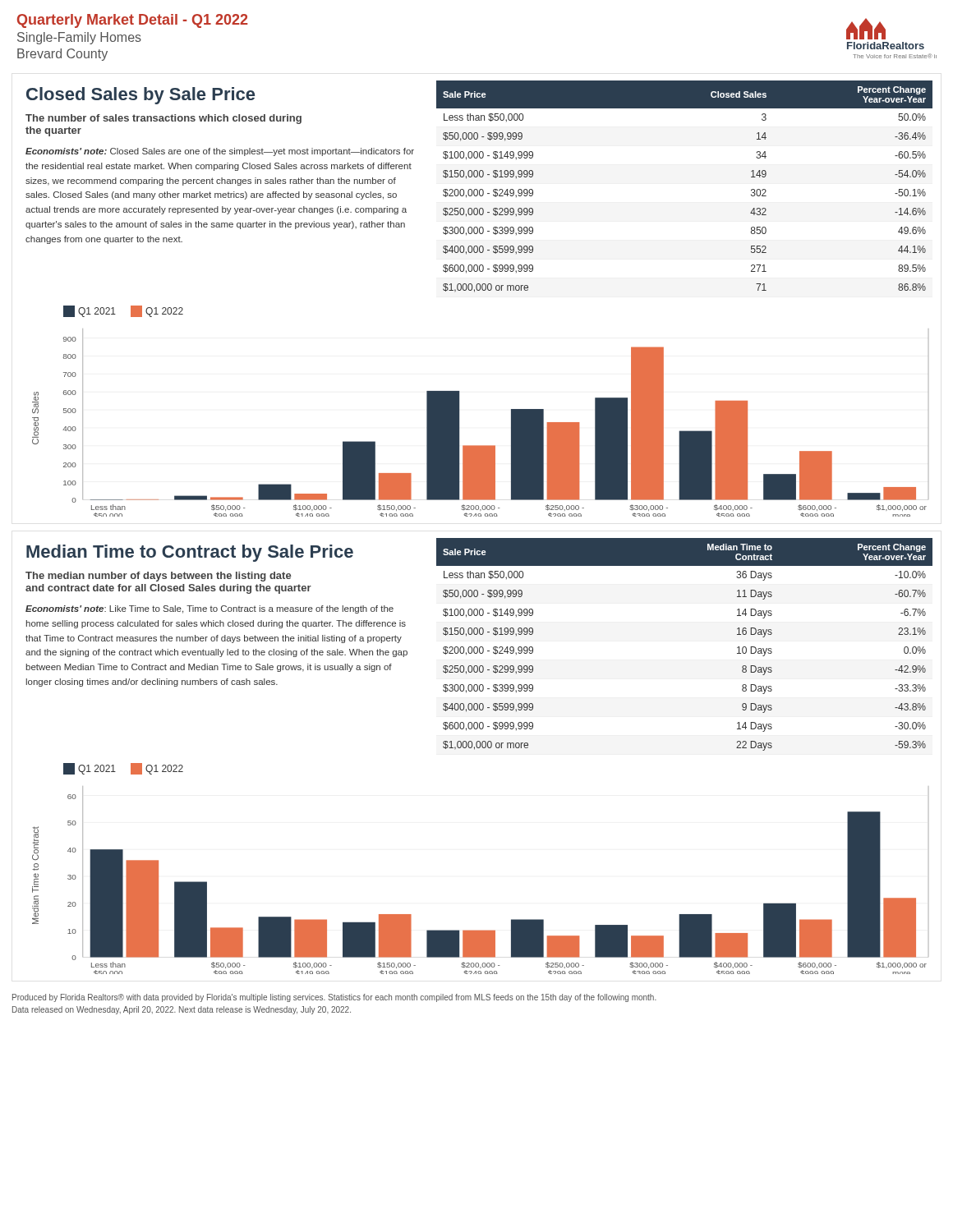Select the text block with the text "Economists' note: Closed Sales are one of the"
The height and width of the screenshot is (1232, 953).
pyautogui.click(x=220, y=195)
